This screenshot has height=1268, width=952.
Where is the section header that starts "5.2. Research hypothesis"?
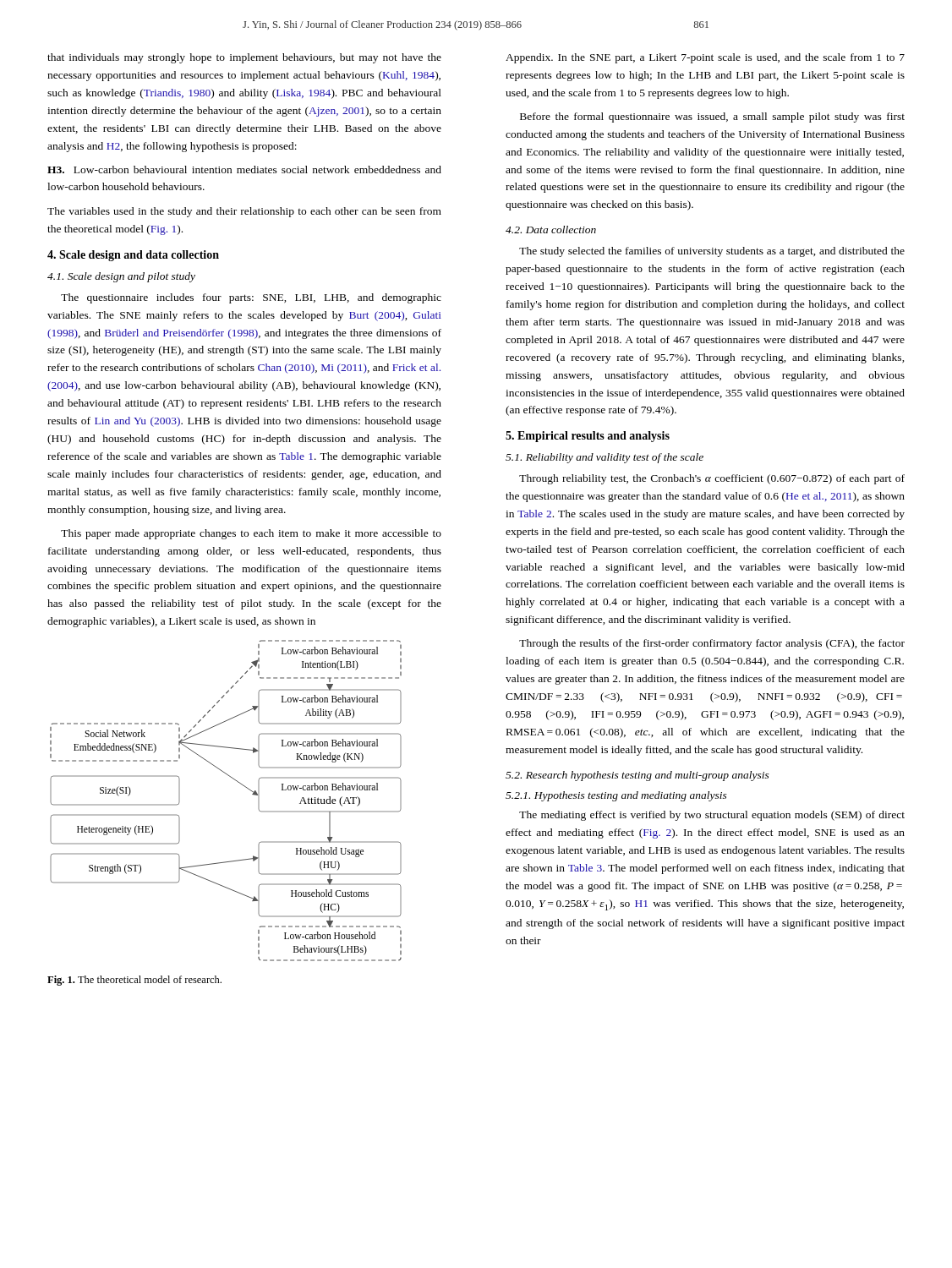point(637,774)
